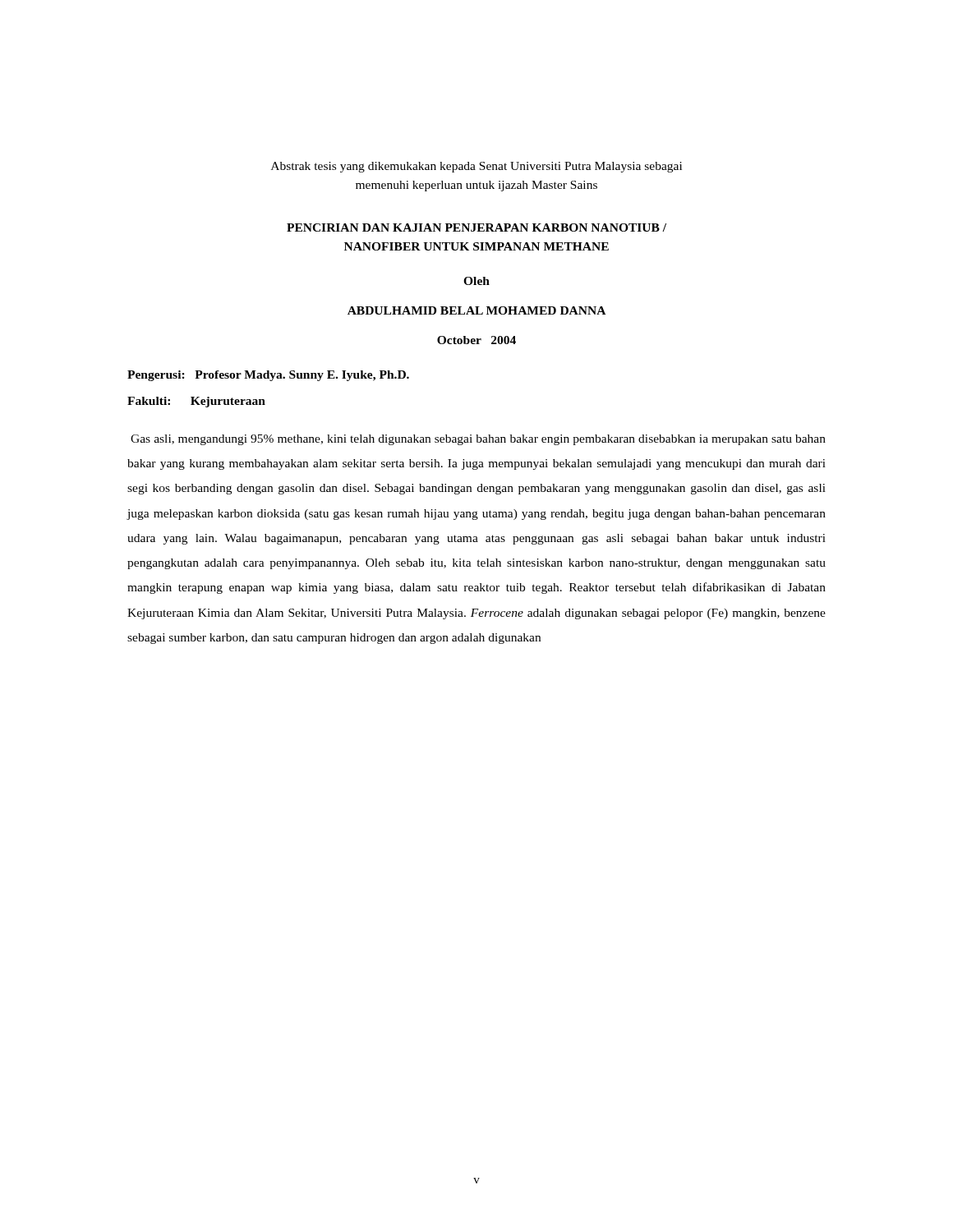The width and height of the screenshot is (953, 1232).
Task: Select the text starting "PENCIRIAN DAN KAJIAN PENJERAPAN KARBON NANOTIUB / NANOFIBER"
Action: click(476, 236)
